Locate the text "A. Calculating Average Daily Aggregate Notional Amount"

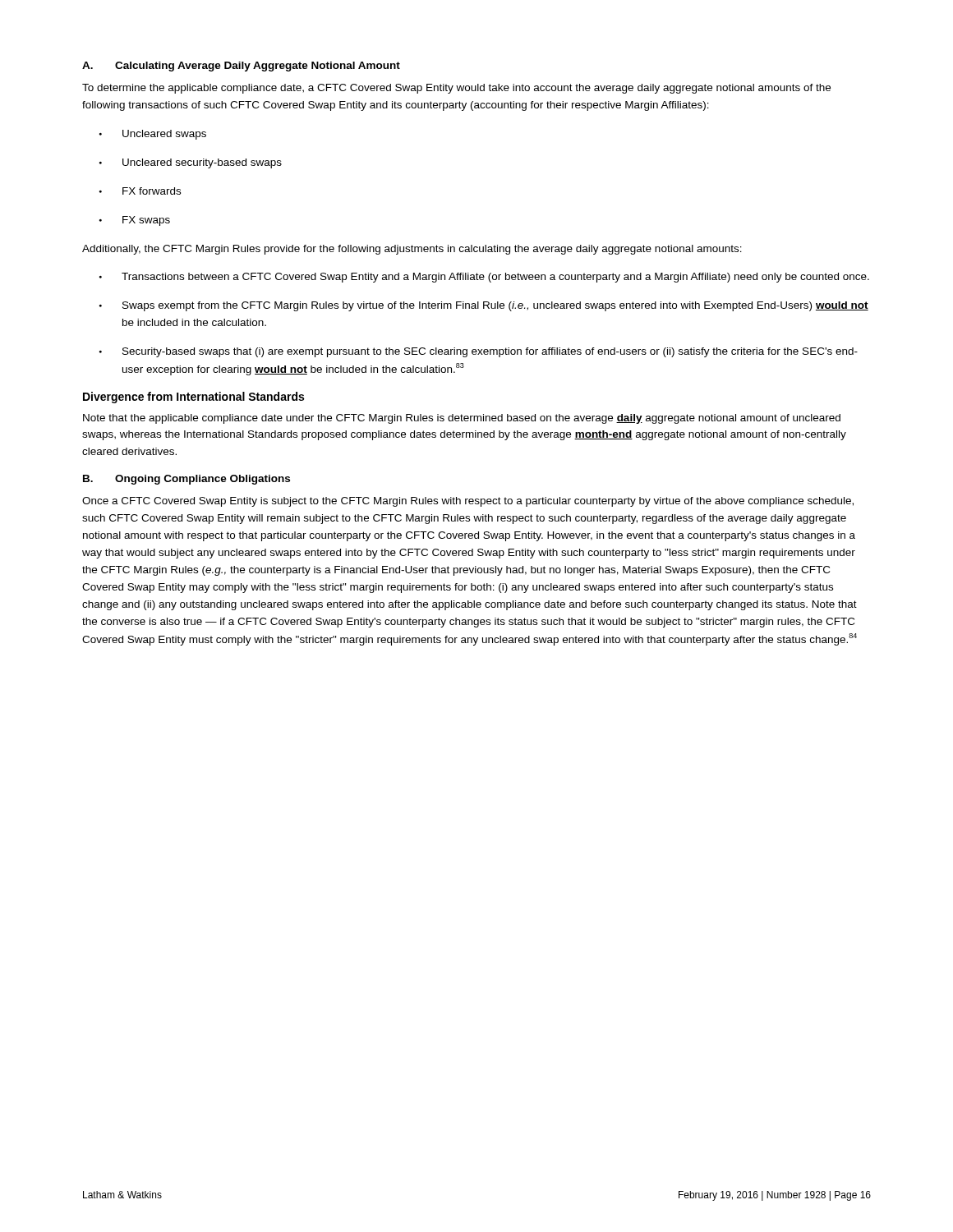point(241,65)
